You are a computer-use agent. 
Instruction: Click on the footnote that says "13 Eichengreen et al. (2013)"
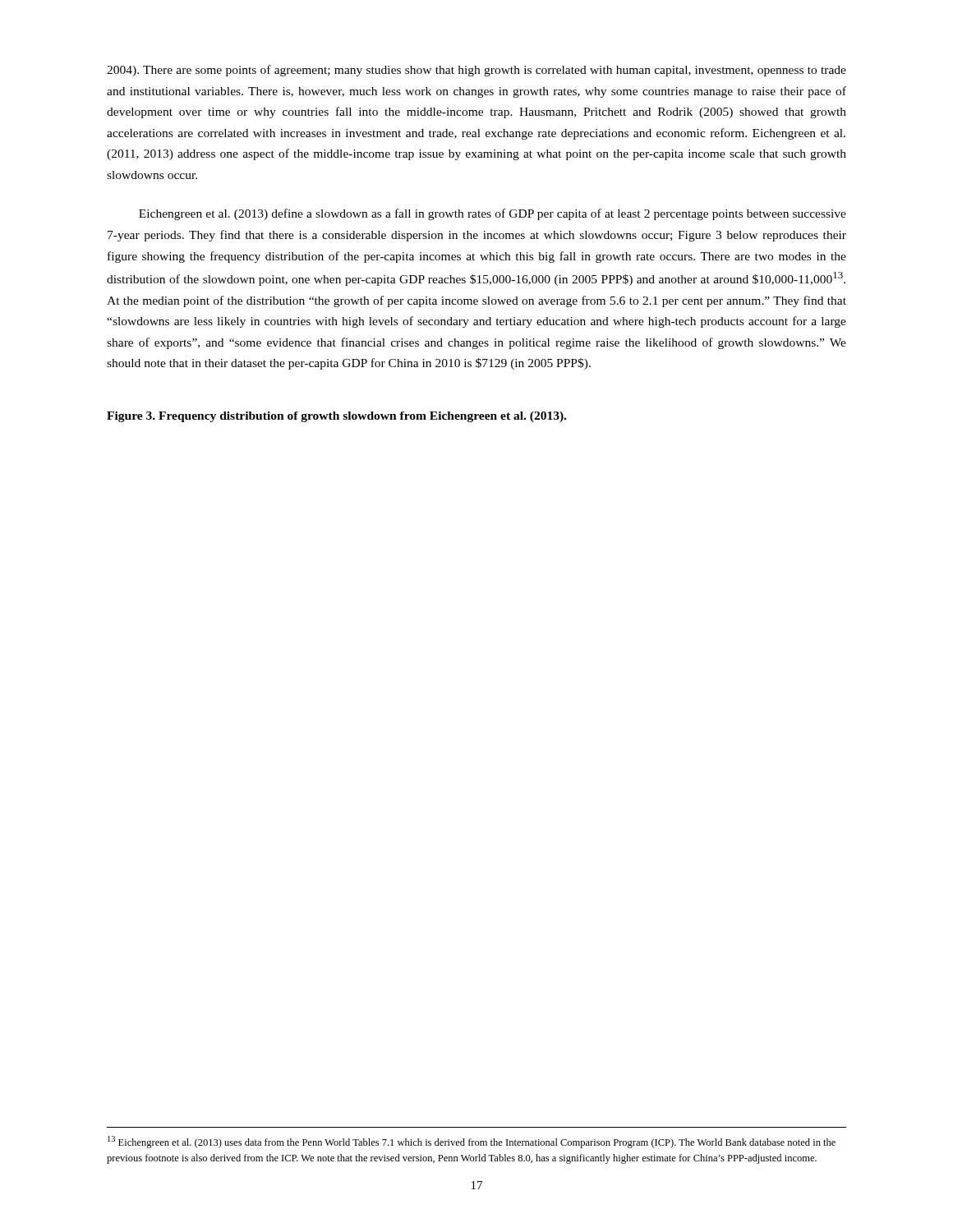click(471, 1149)
